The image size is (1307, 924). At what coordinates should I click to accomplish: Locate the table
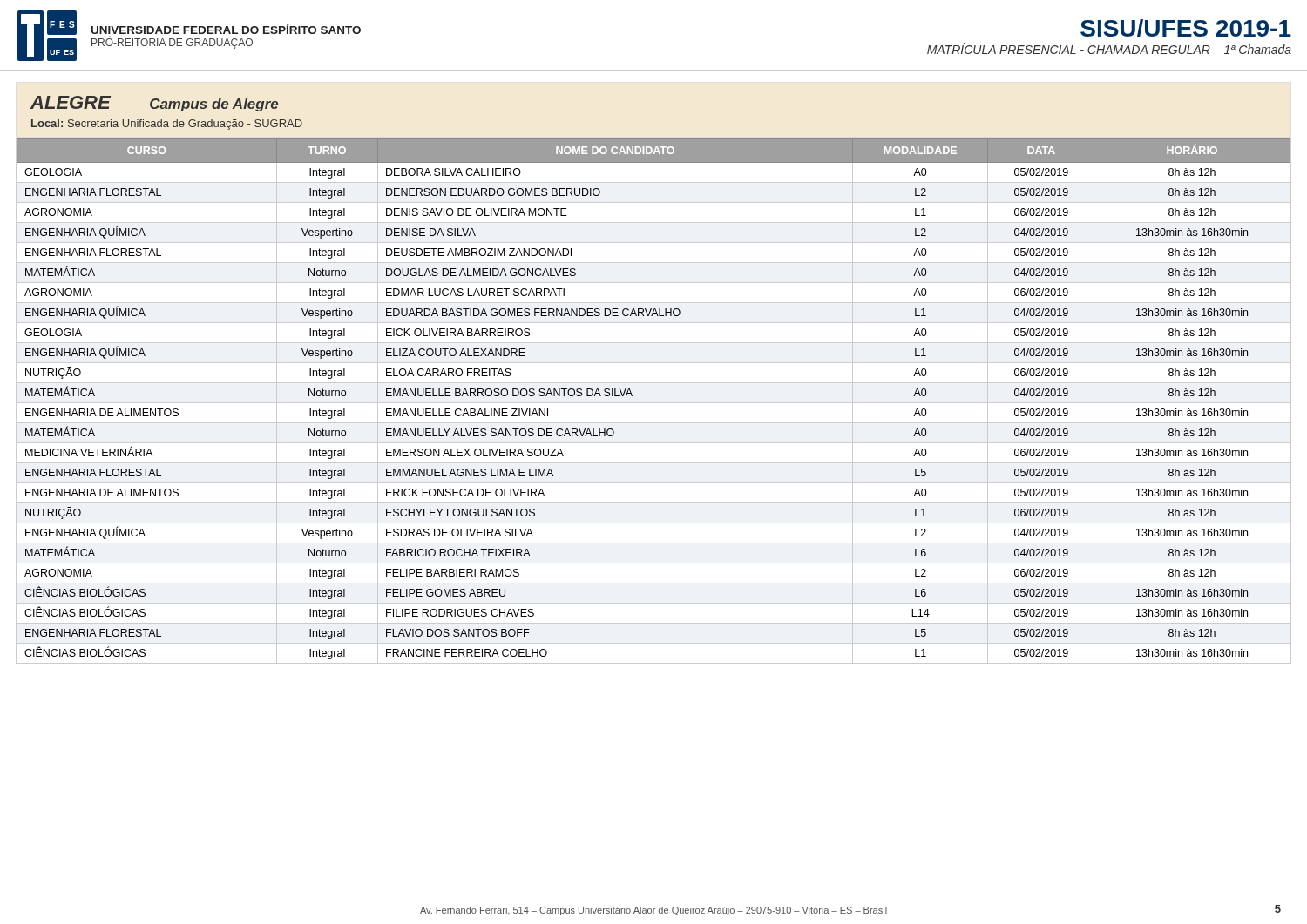pyautogui.click(x=654, y=401)
